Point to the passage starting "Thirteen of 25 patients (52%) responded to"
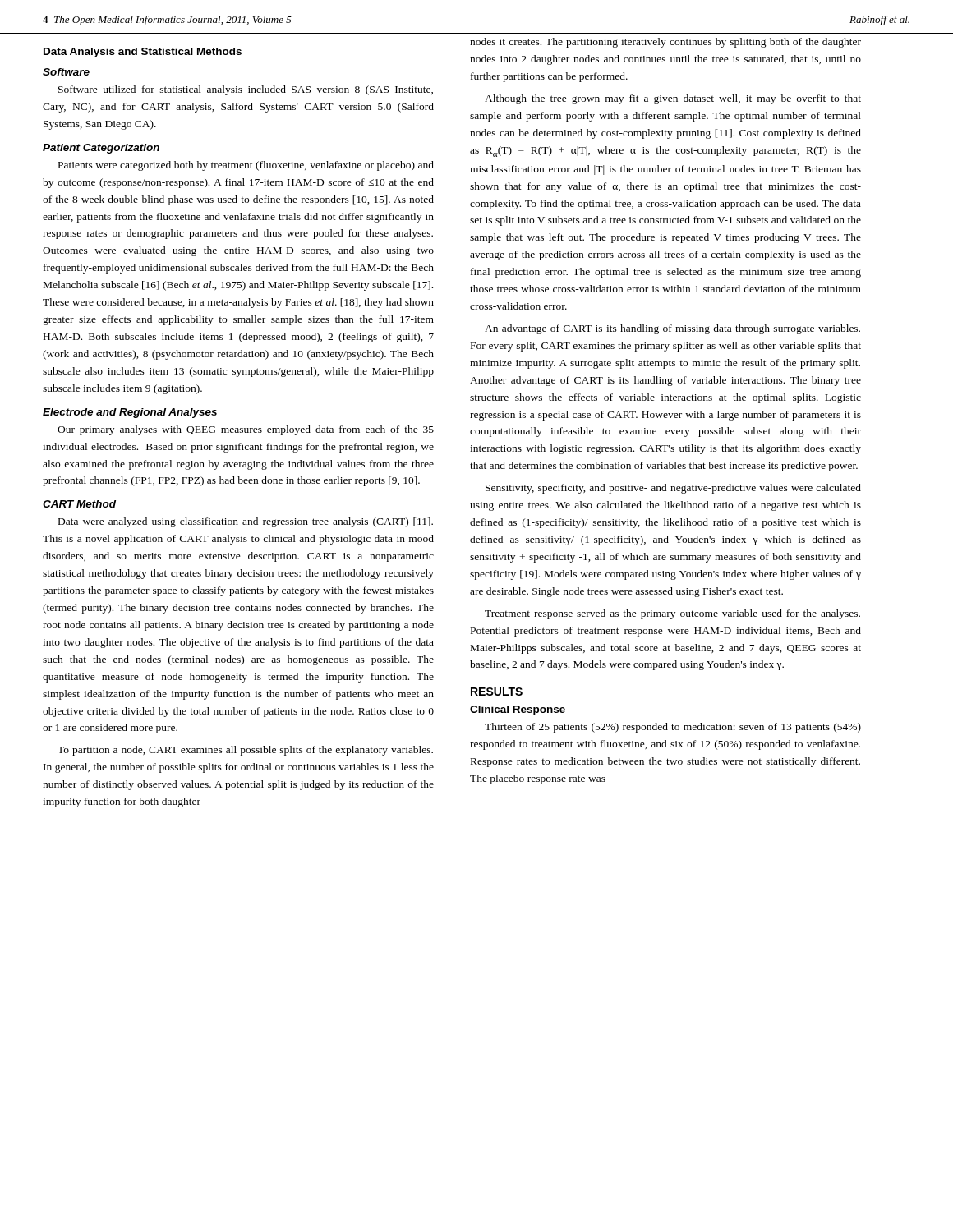953x1232 pixels. click(x=665, y=753)
